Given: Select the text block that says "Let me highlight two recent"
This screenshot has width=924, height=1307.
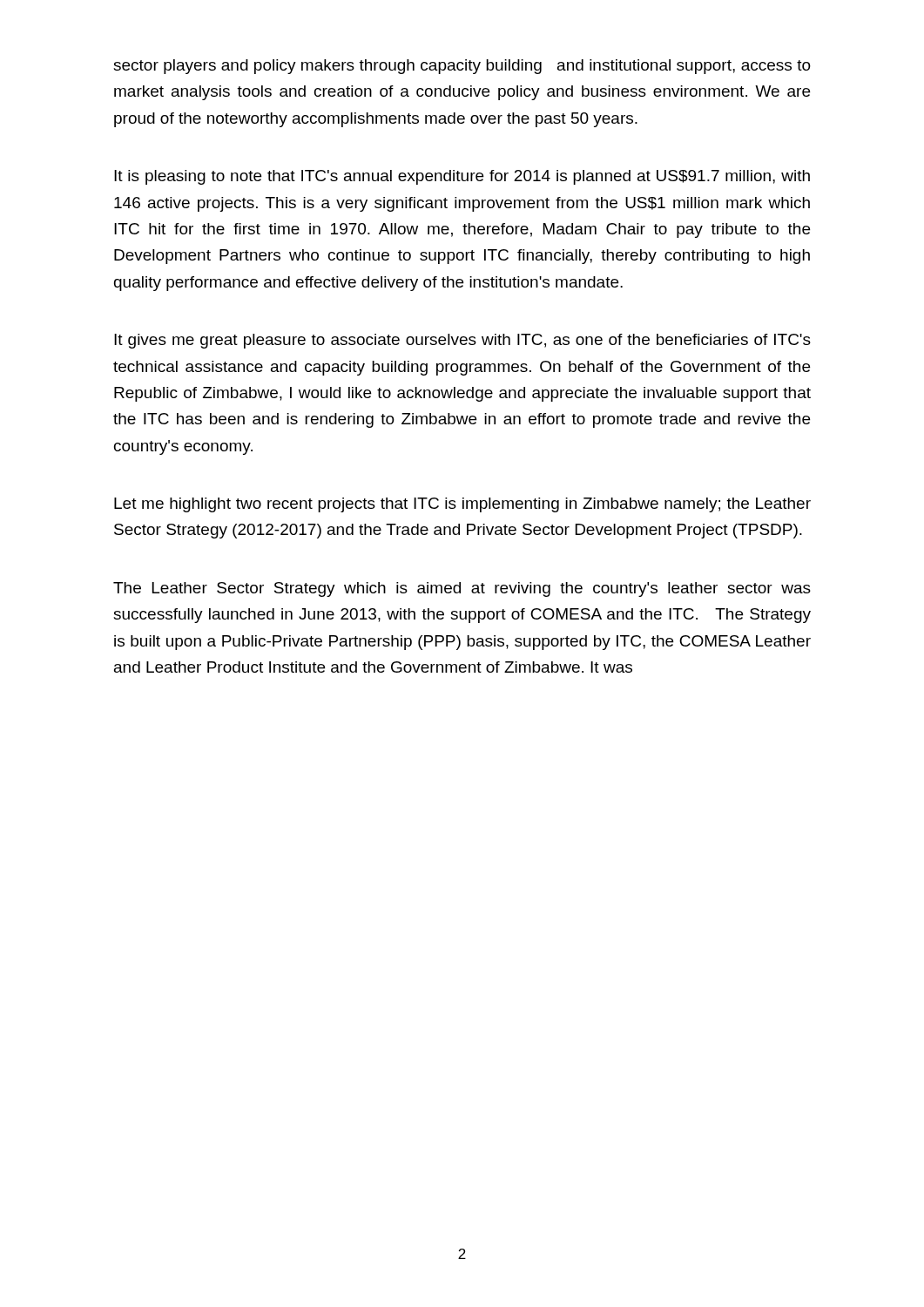Looking at the screenshot, I should point(462,517).
